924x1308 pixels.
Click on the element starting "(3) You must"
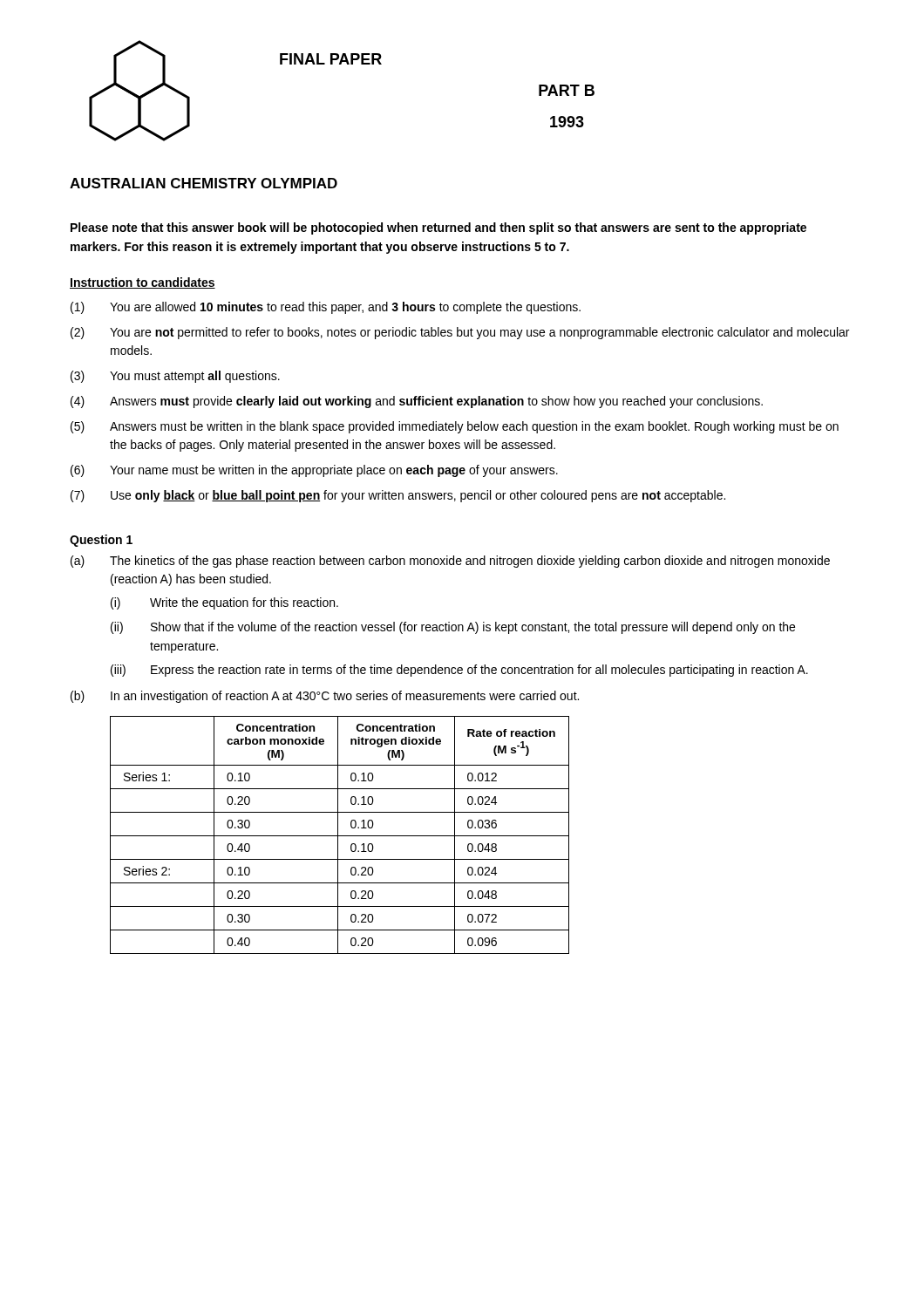click(x=175, y=377)
